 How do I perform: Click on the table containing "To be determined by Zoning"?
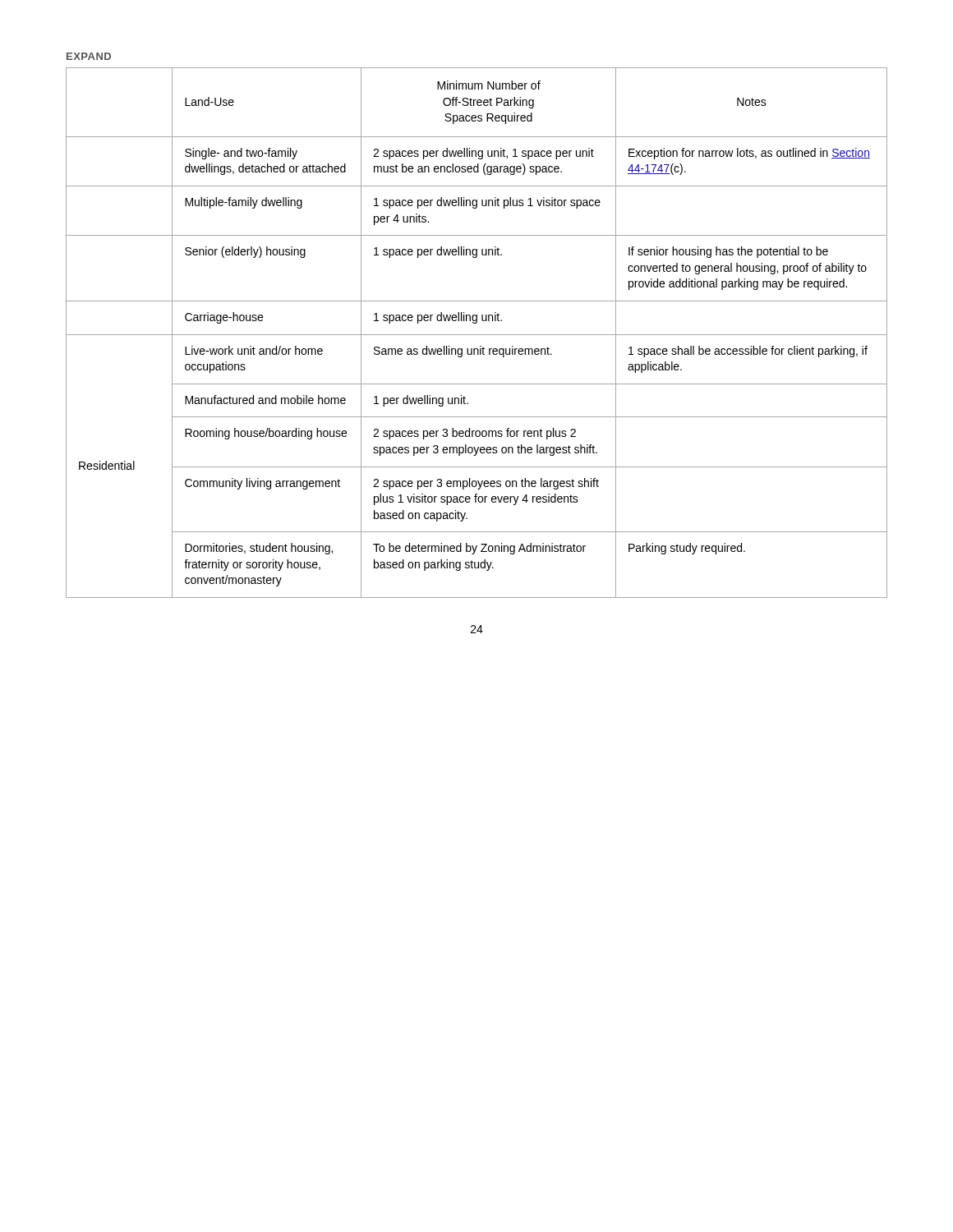(x=476, y=333)
